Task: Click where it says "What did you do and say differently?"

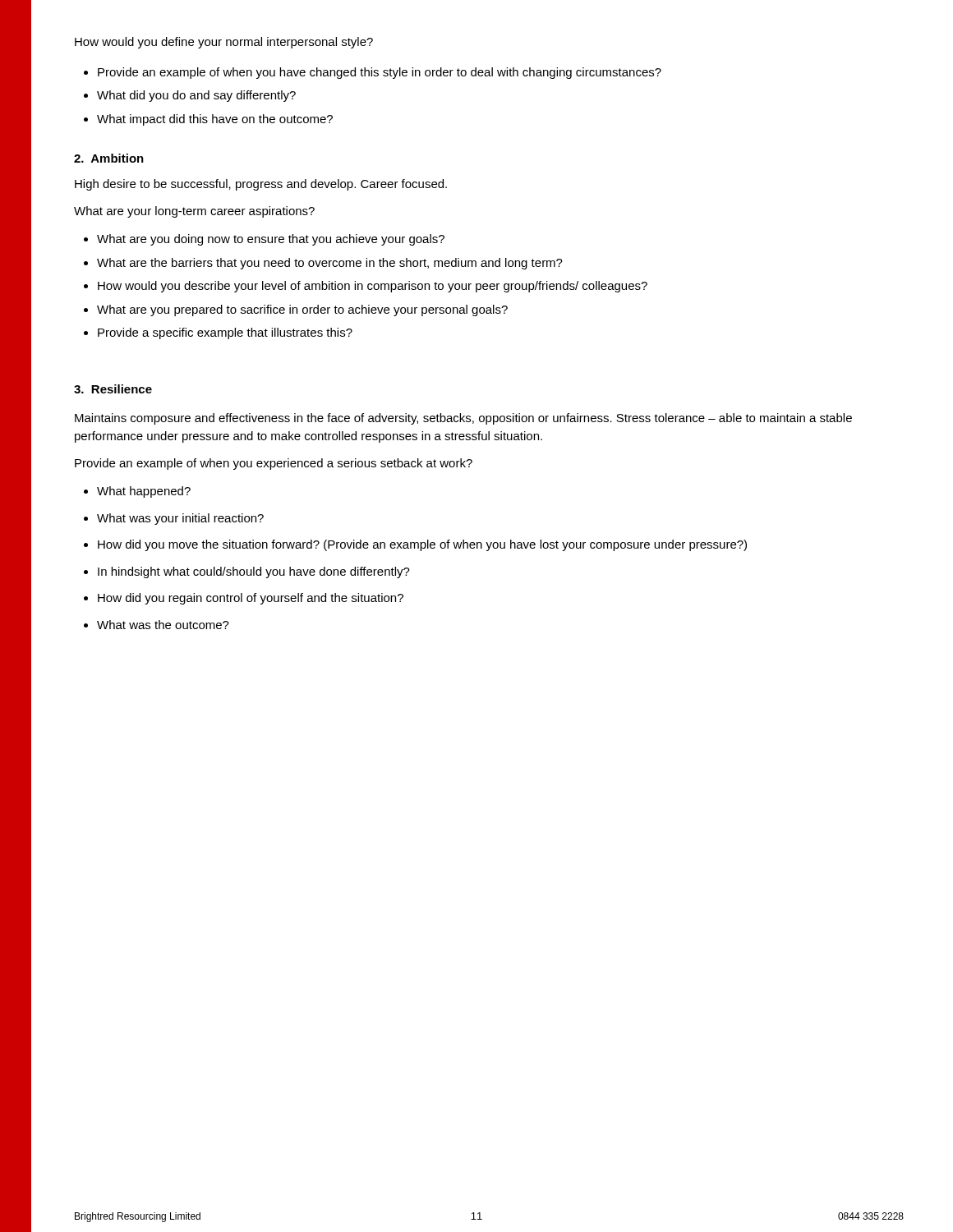Action: [x=197, y=95]
